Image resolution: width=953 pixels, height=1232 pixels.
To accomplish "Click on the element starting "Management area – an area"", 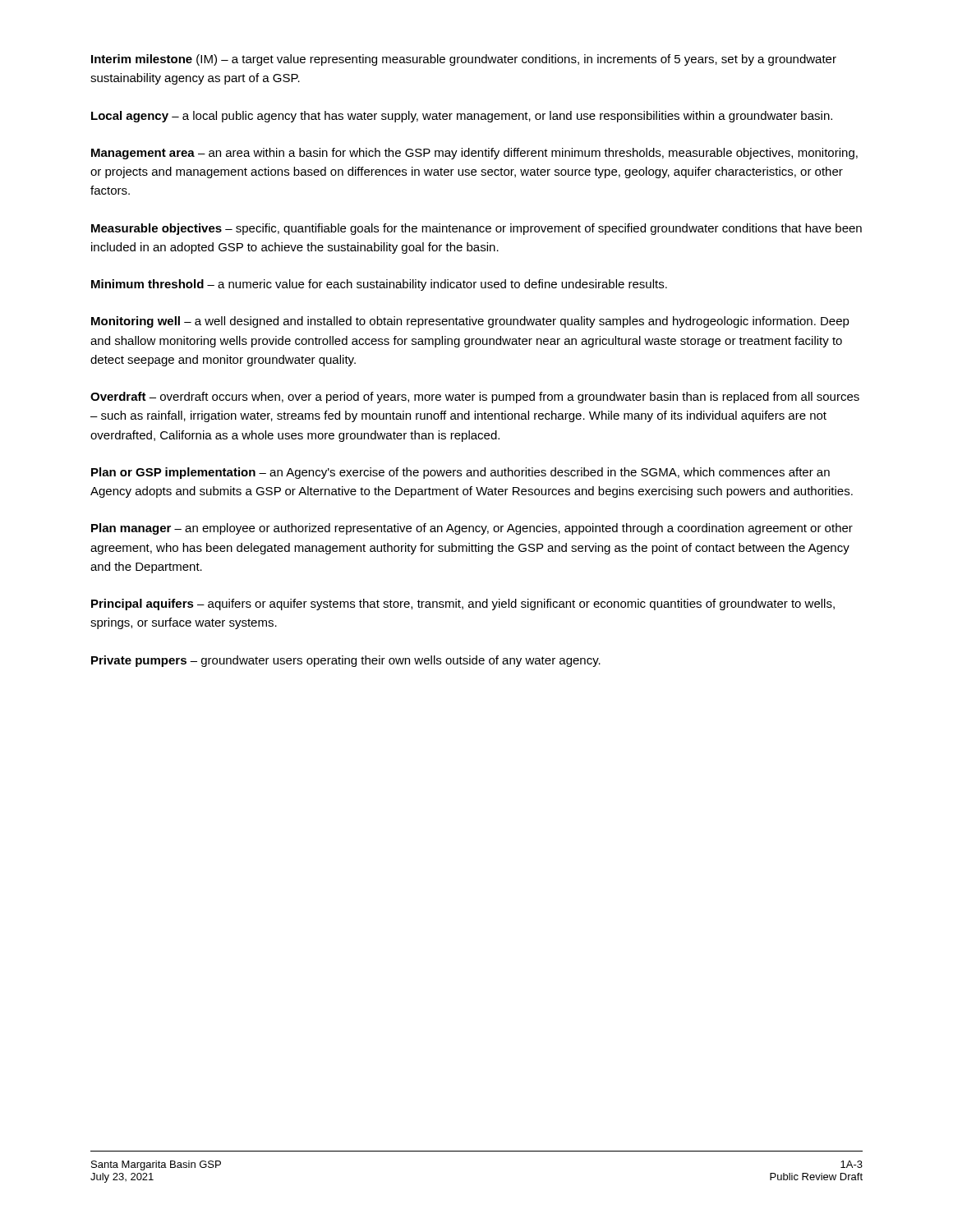I will coord(474,171).
